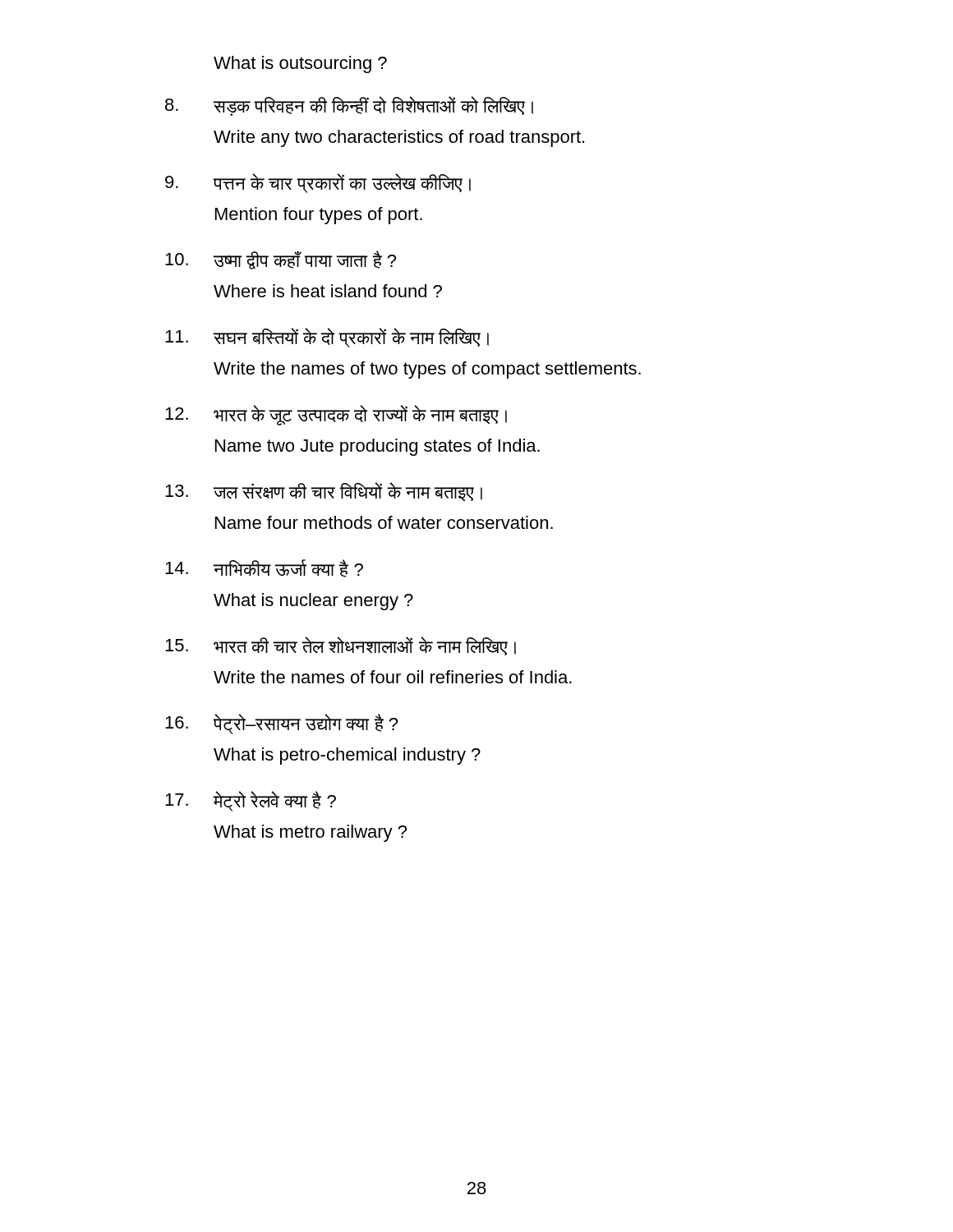This screenshot has width=953, height=1232.
Task: Point to the block beginning "11. सघन बस्तियों के दो"
Action: point(501,361)
